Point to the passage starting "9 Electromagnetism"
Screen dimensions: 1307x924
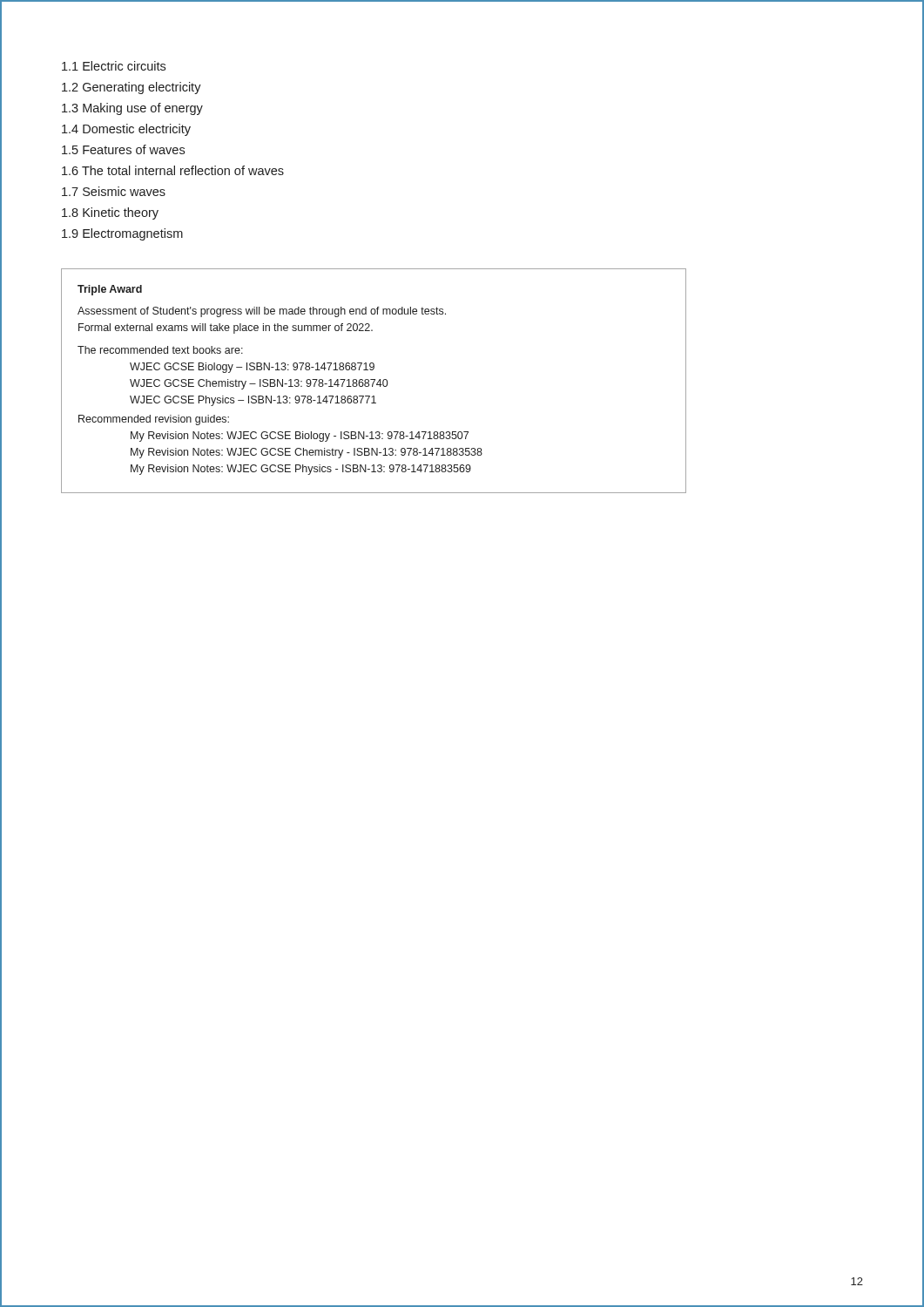[122, 233]
